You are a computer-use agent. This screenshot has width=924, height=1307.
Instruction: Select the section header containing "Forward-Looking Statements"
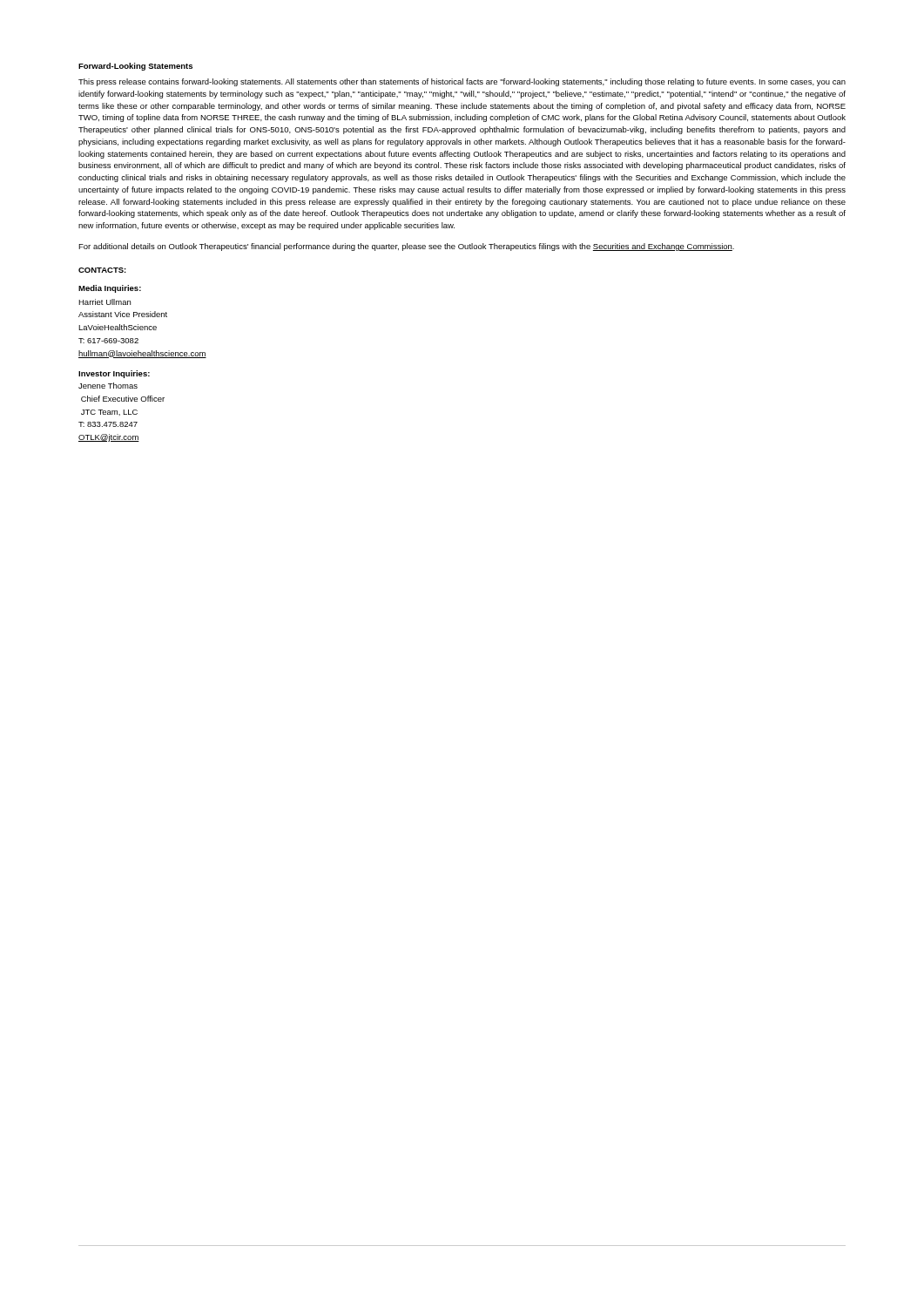[x=136, y=66]
